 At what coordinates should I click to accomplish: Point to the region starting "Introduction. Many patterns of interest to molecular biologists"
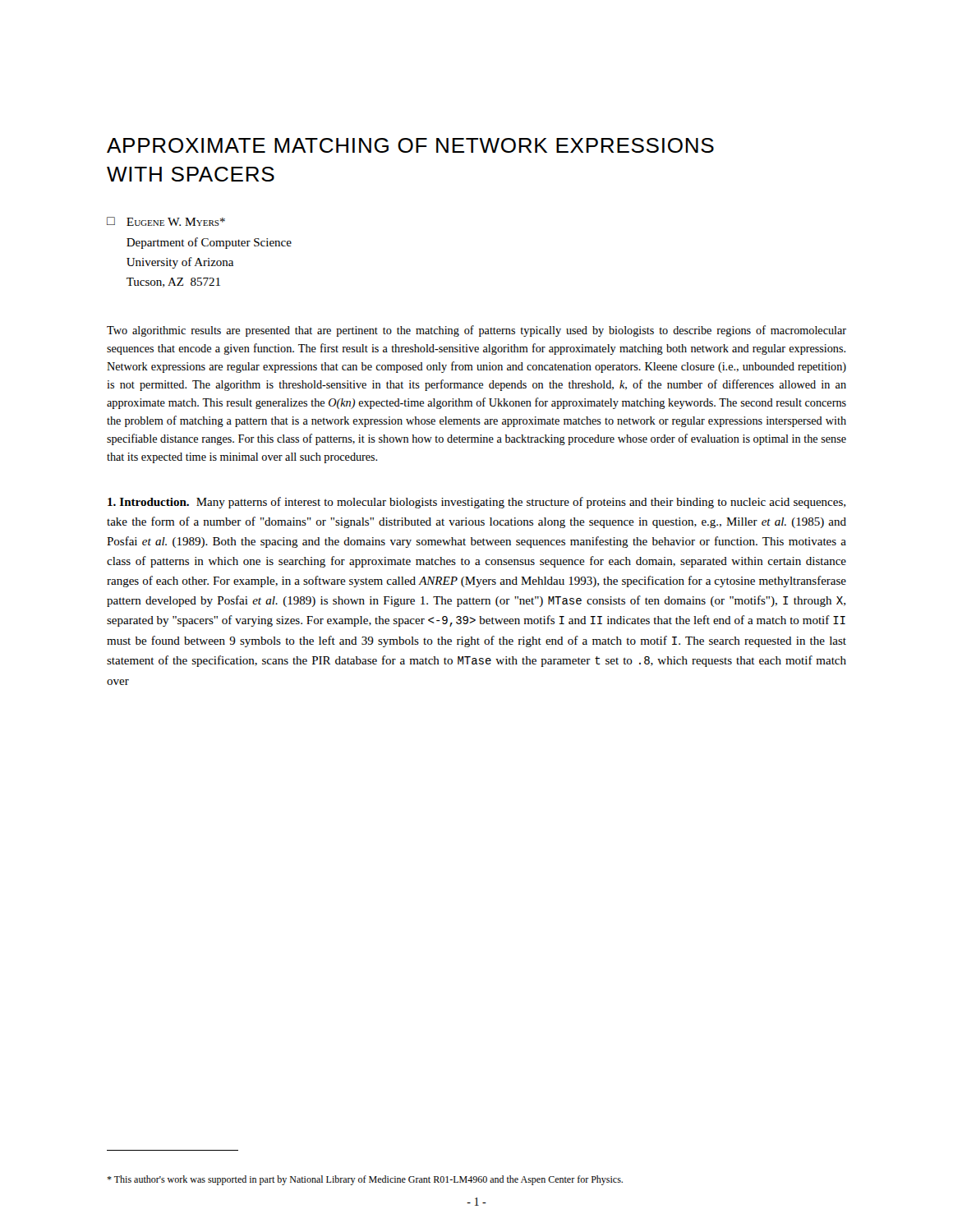(x=476, y=591)
